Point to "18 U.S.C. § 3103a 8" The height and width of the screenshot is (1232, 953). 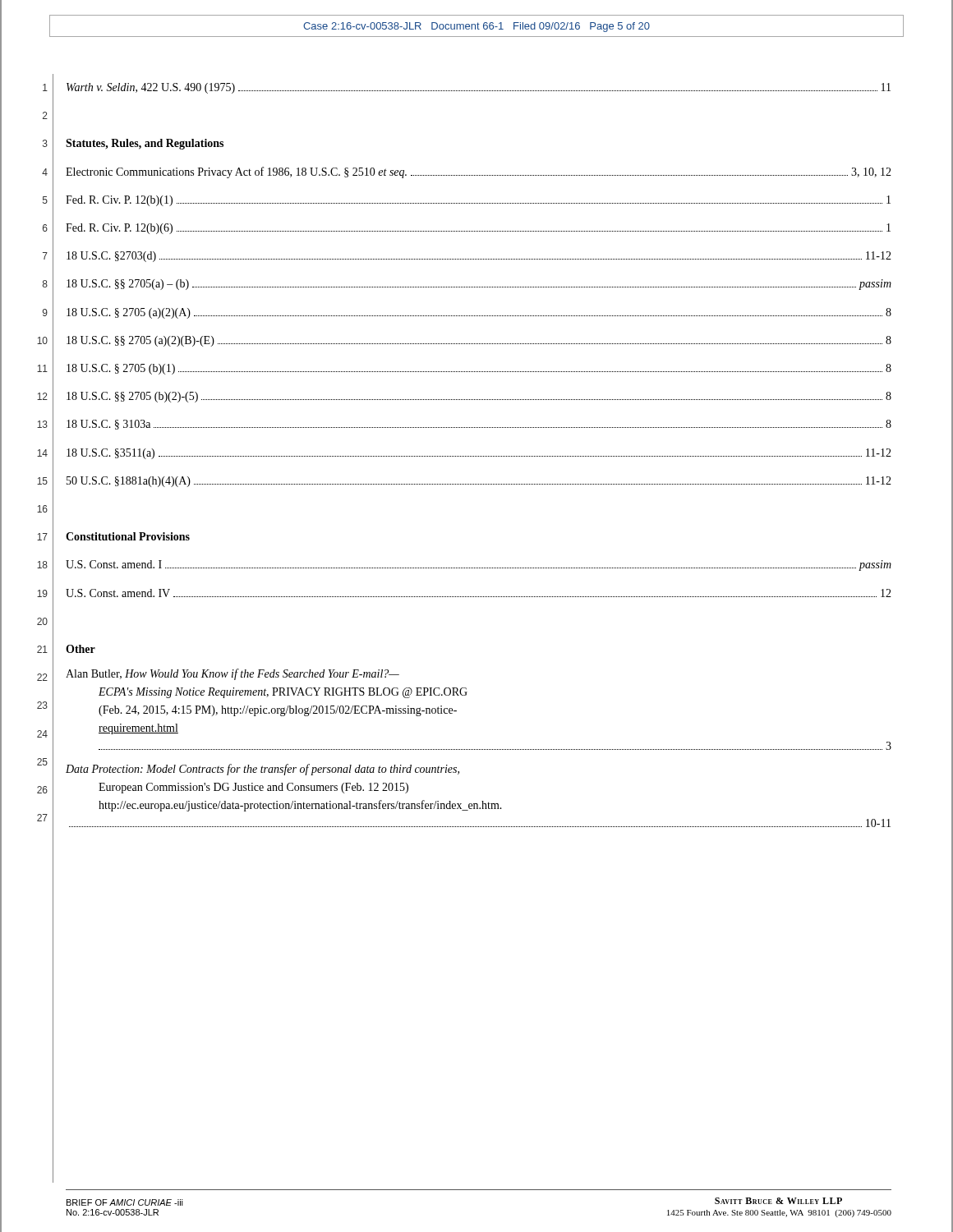(x=479, y=425)
